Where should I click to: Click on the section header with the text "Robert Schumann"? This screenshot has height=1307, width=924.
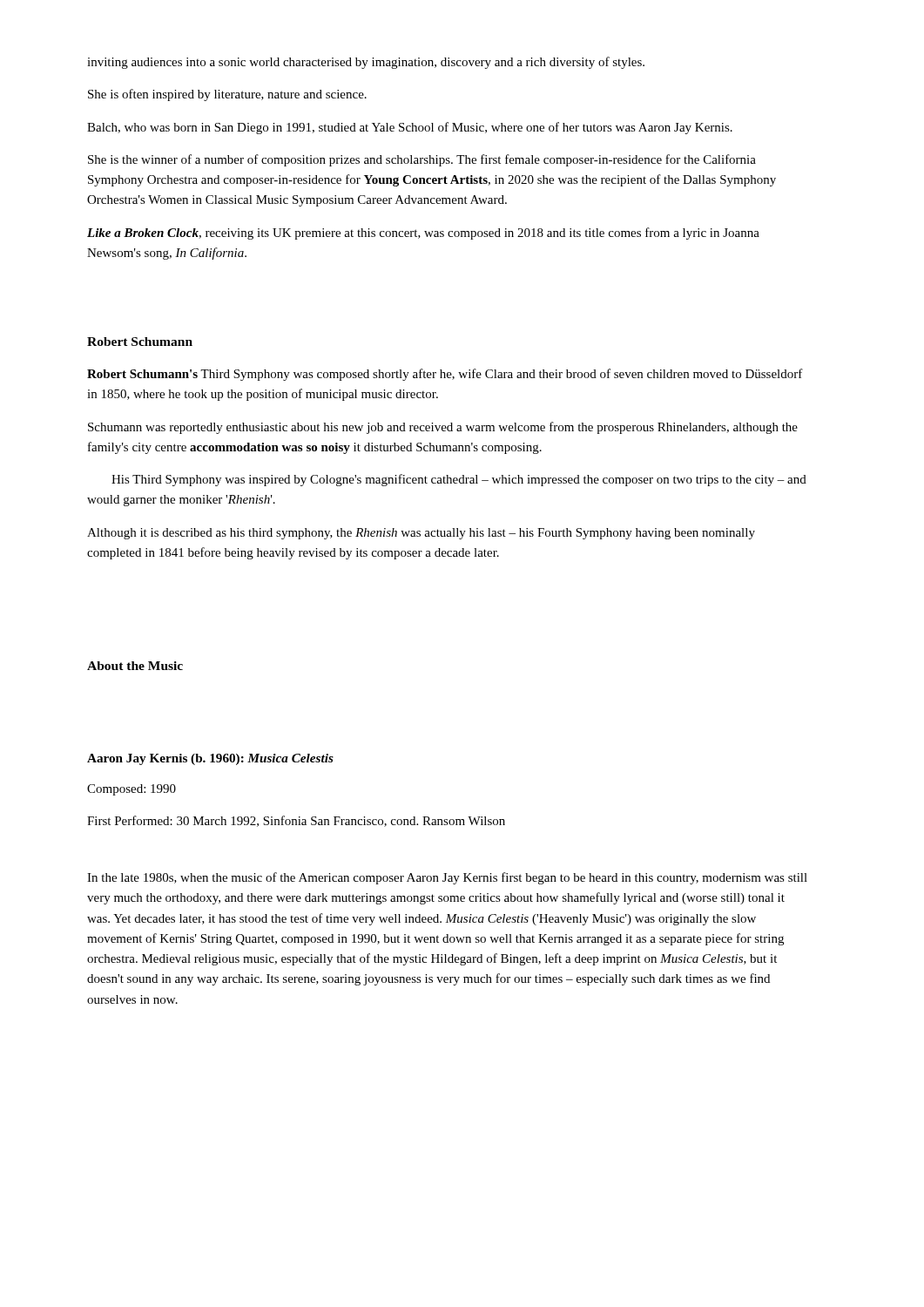click(x=140, y=341)
